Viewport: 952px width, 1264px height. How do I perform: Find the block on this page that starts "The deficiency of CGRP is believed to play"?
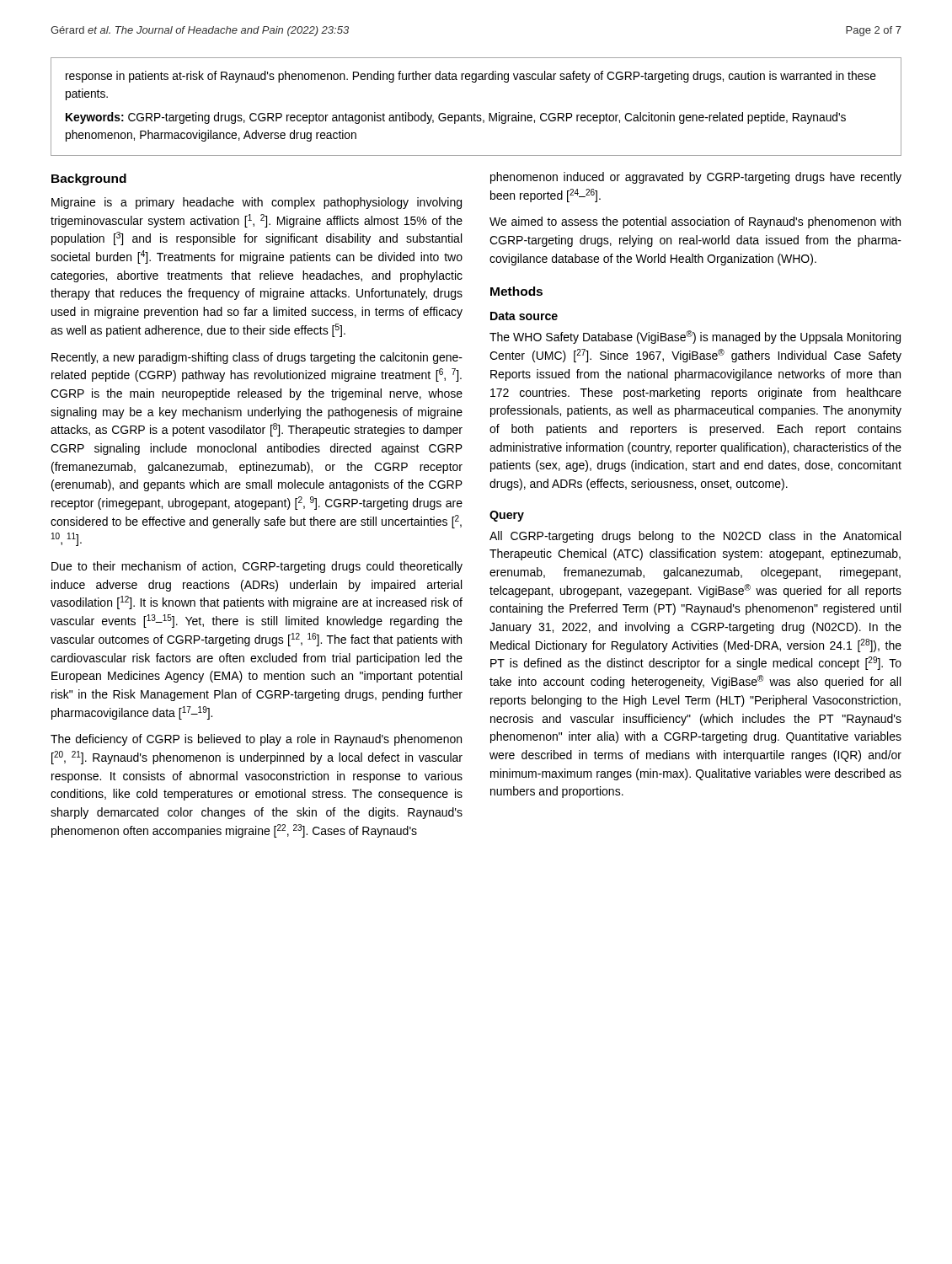click(257, 786)
